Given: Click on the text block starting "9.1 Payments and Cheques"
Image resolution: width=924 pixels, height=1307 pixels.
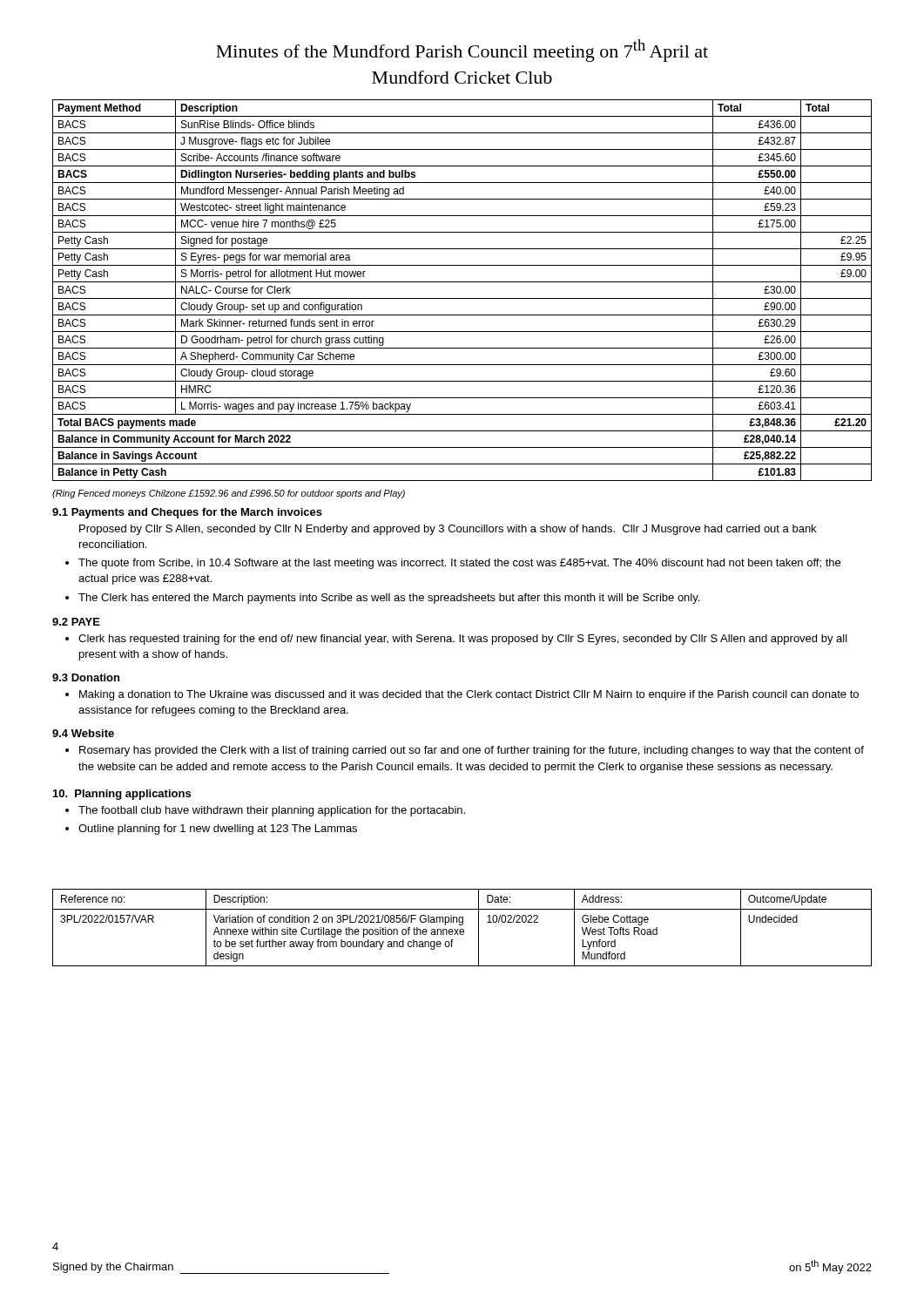Looking at the screenshot, I should [187, 512].
